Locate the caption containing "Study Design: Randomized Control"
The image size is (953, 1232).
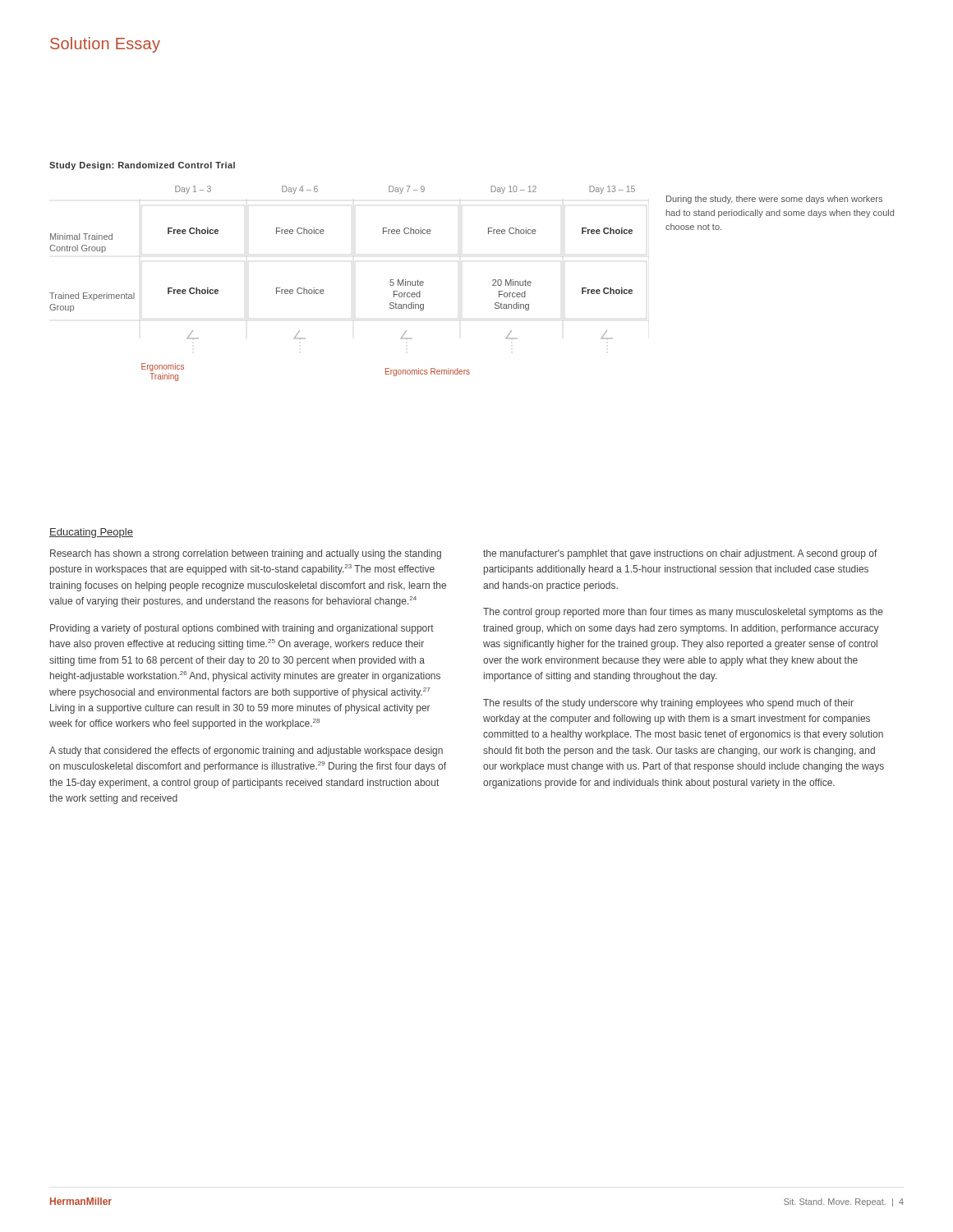coord(143,165)
